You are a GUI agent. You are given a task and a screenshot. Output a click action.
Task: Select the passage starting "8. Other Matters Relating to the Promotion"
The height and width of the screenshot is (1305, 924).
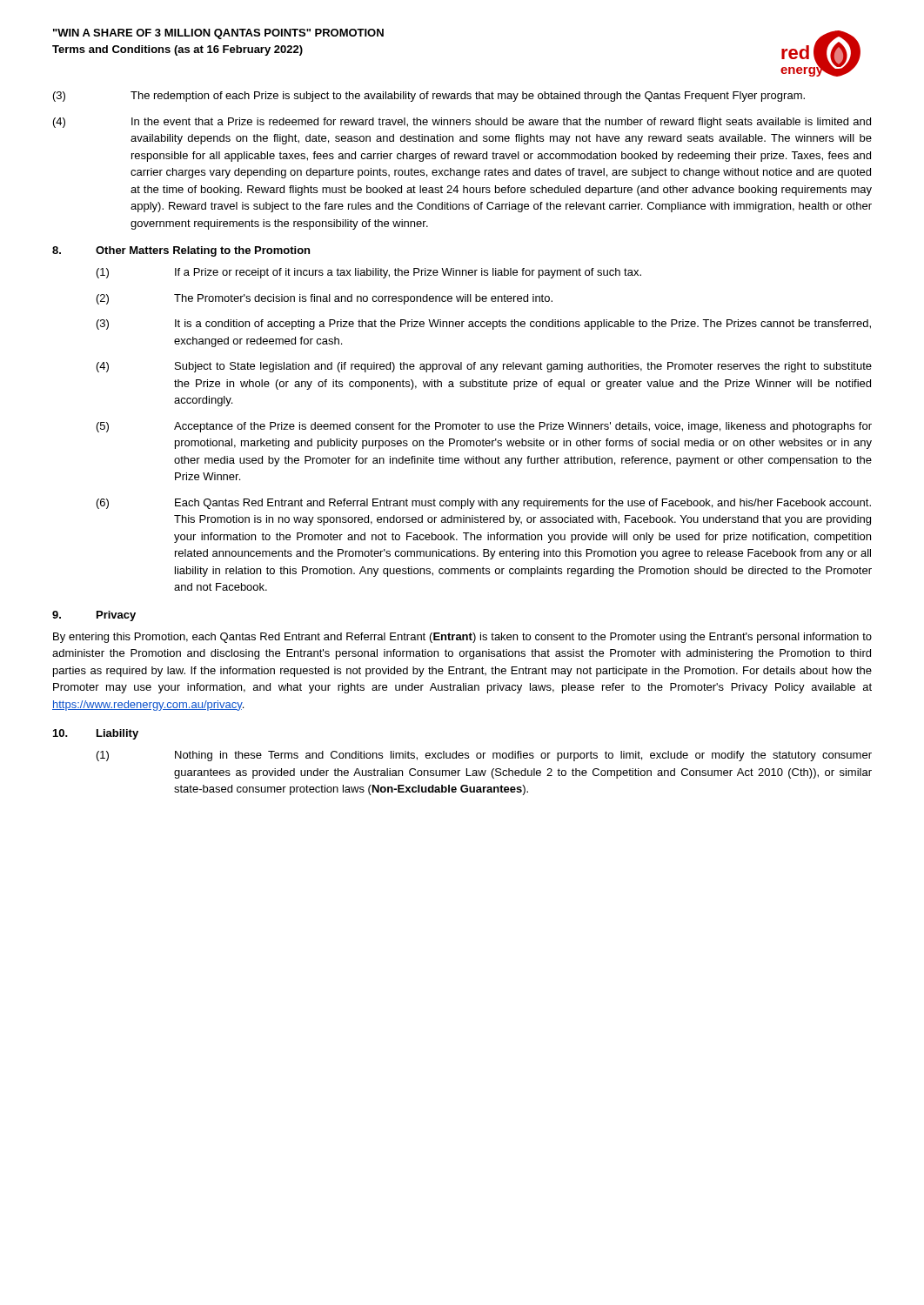pyautogui.click(x=181, y=250)
